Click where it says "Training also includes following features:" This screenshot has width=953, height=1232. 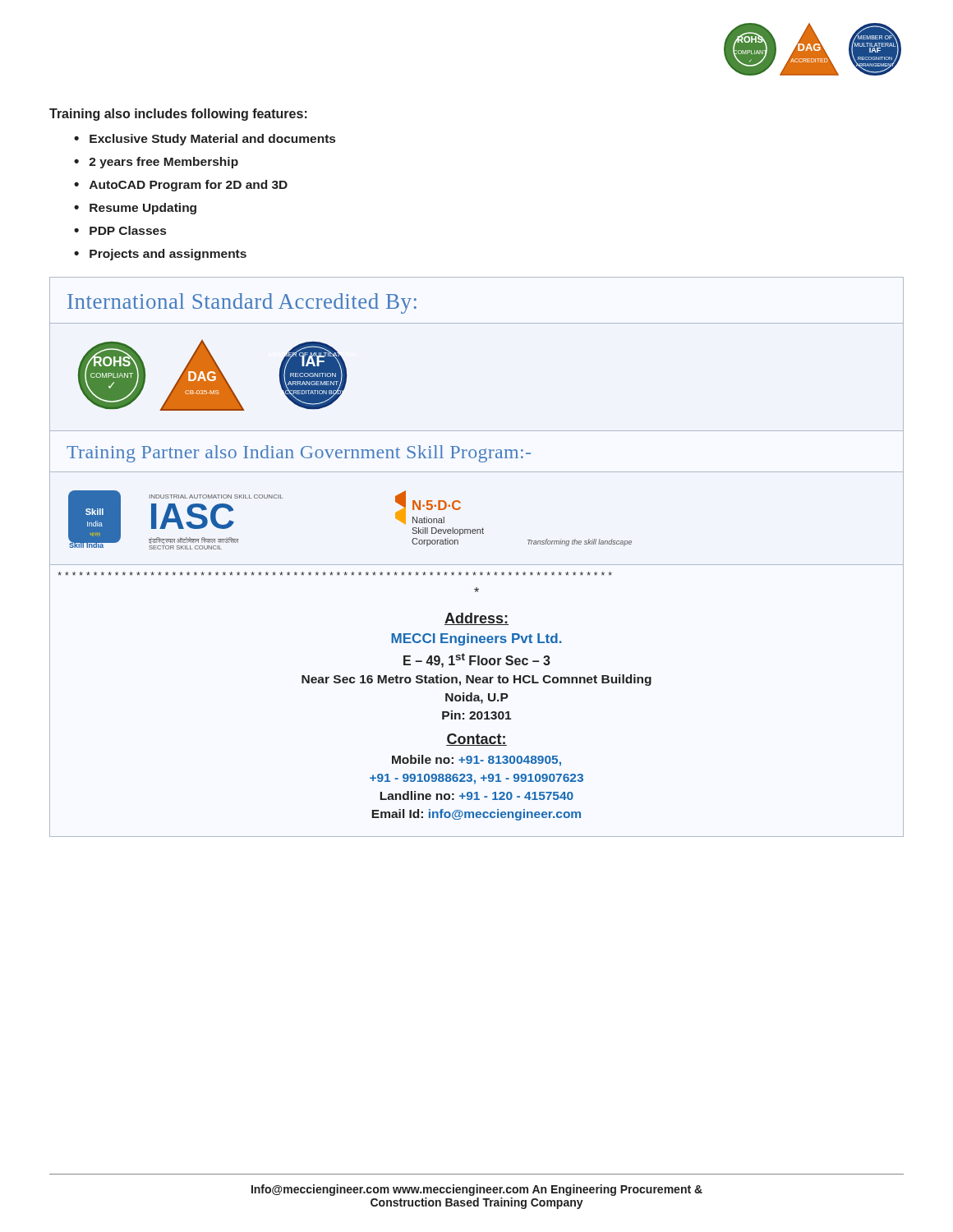179,114
